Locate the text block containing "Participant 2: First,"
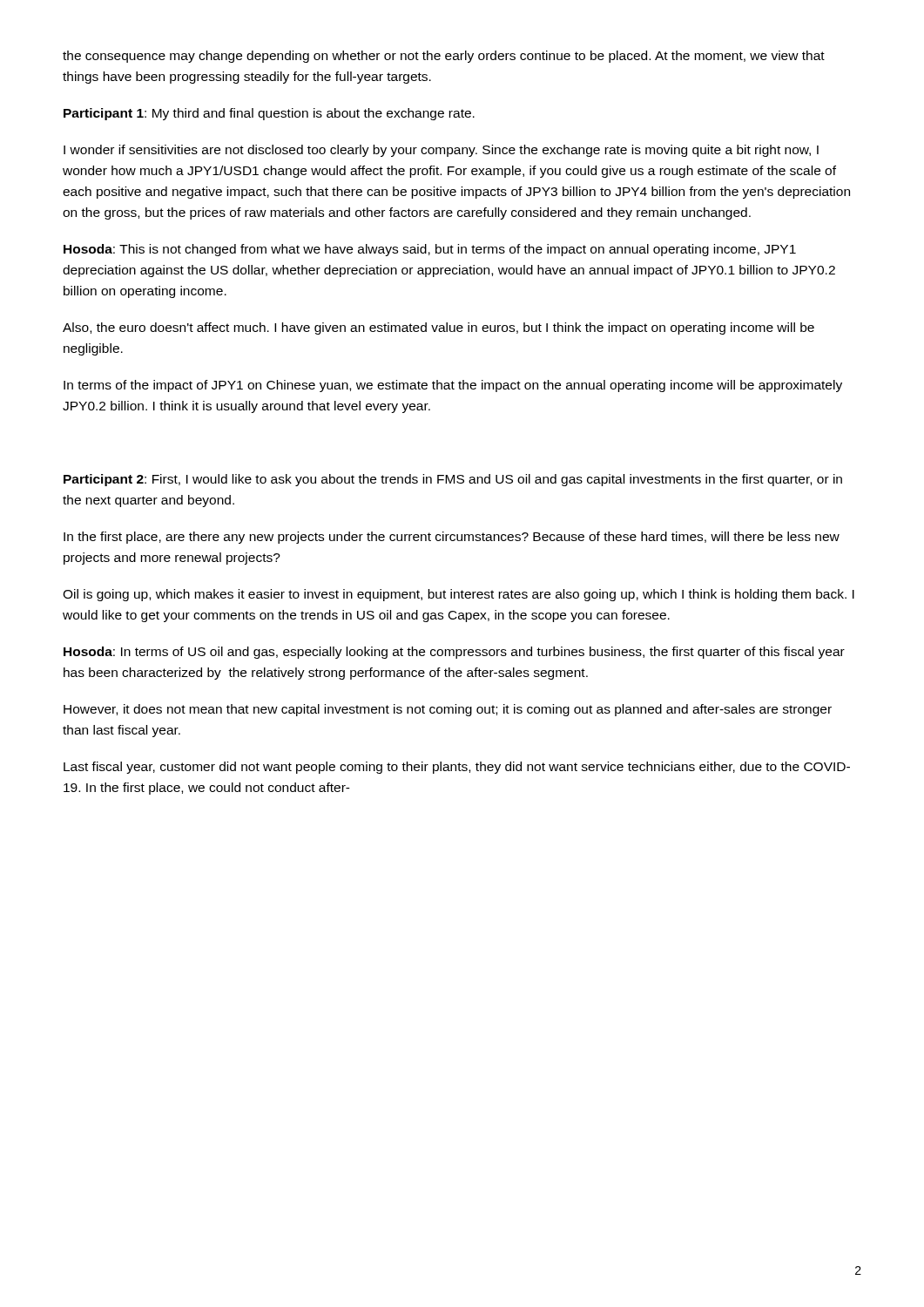Screen dimensions: 1307x924 coord(453,489)
